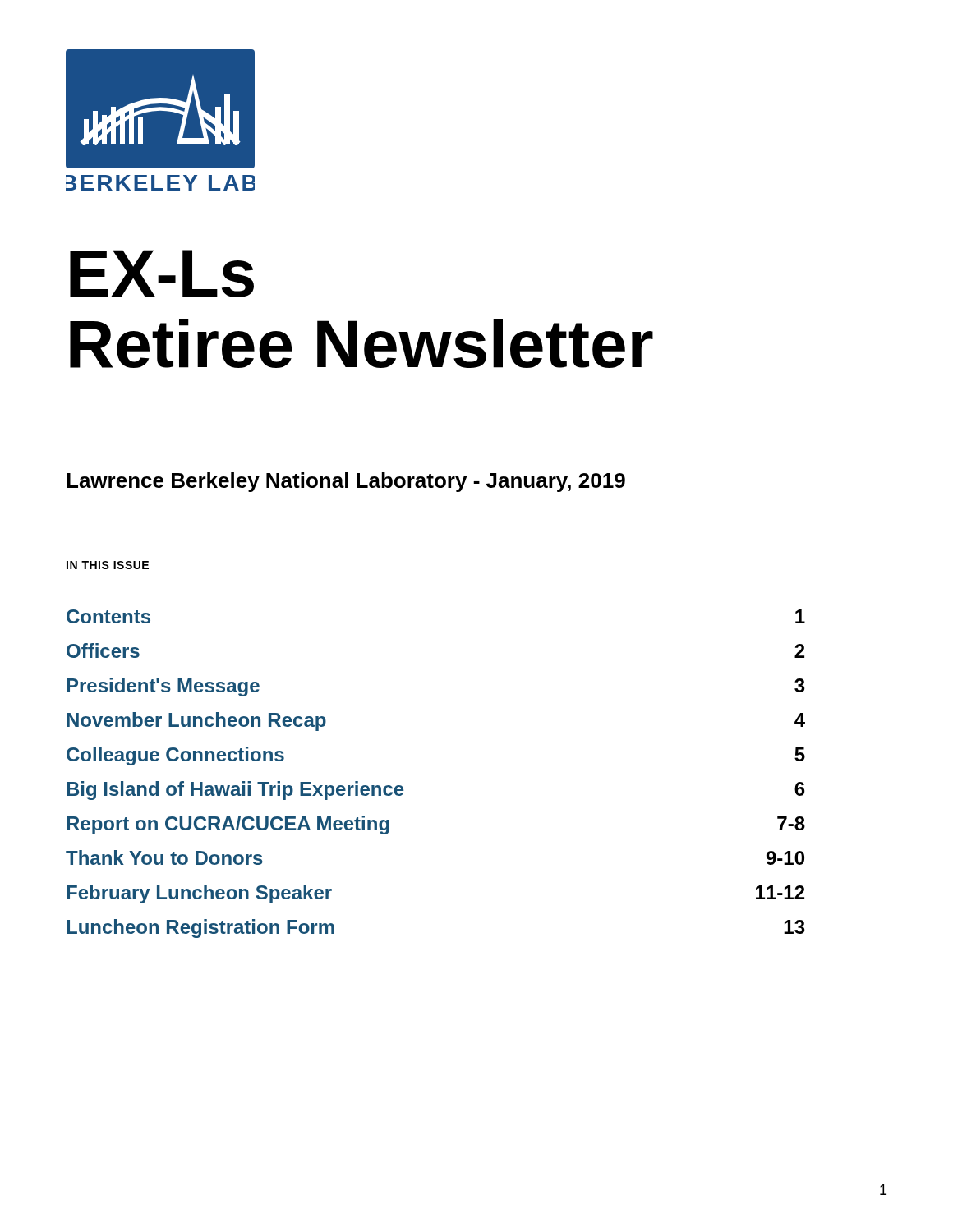Locate the passage starting "Report on CUCRA/CUCEA Meeting 7-8"
Screen dimensions: 1232x953
pyautogui.click(x=228, y=825)
